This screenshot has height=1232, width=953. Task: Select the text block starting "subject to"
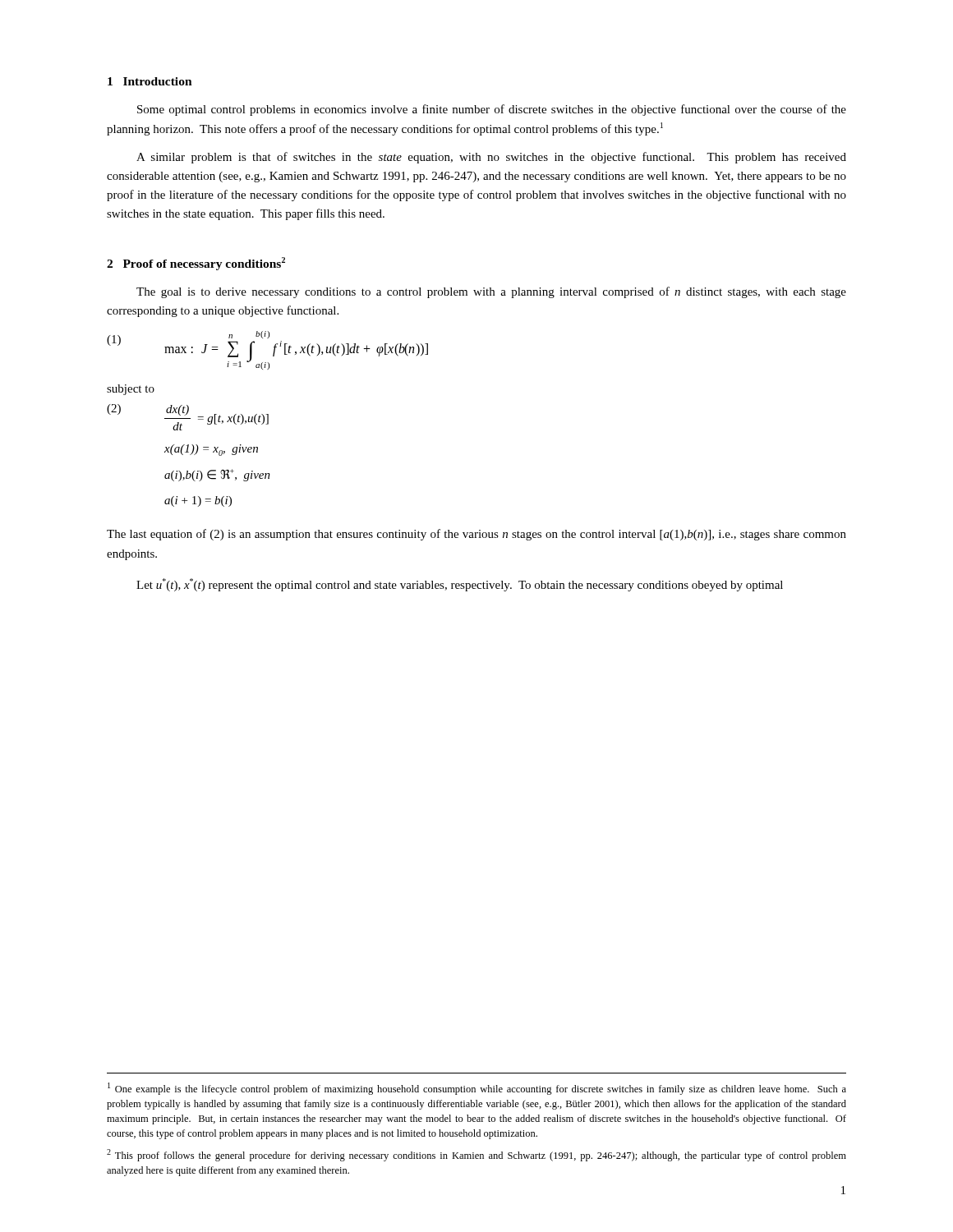pos(131,389)
